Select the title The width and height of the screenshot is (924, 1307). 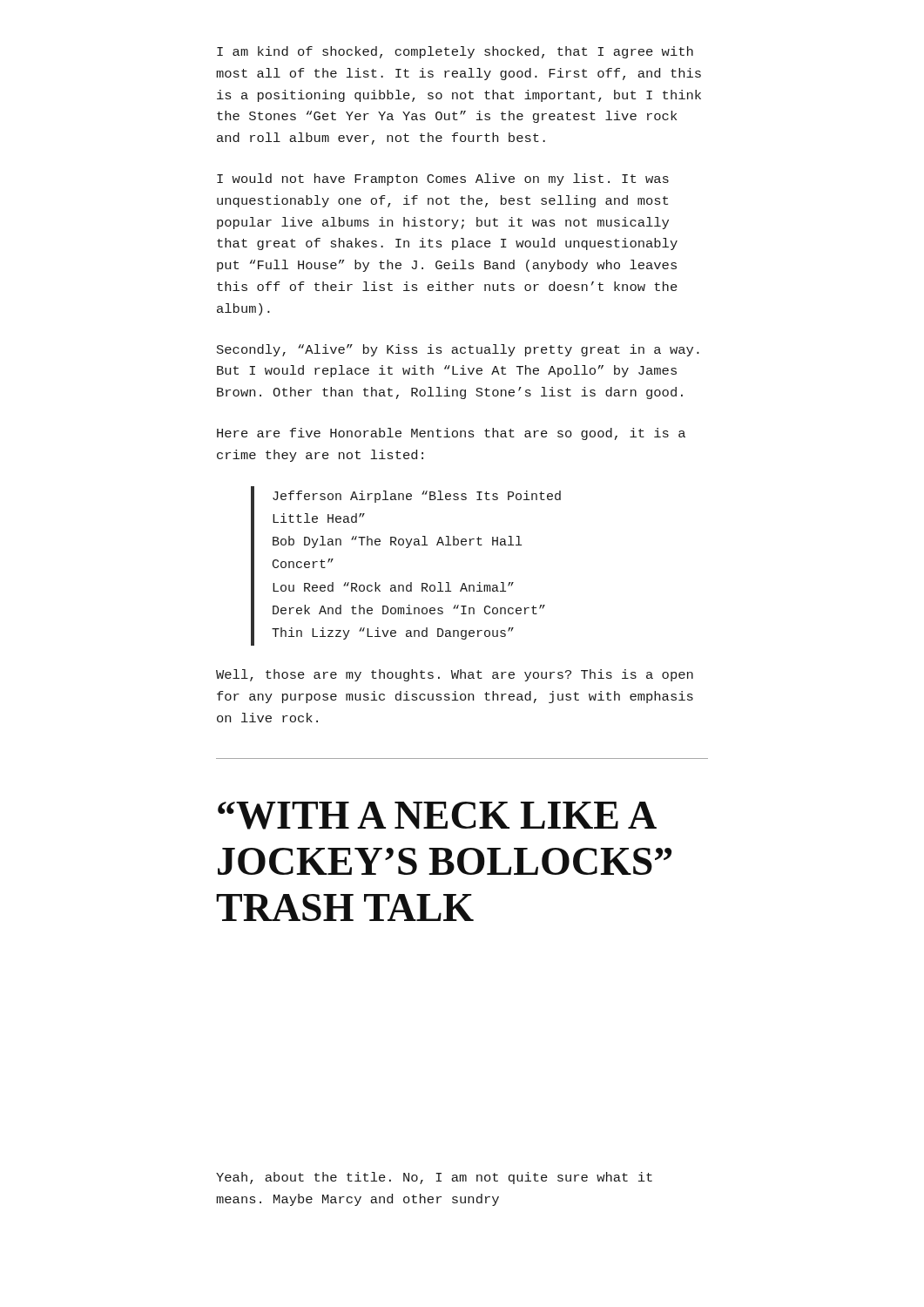[x=462, y=862]
